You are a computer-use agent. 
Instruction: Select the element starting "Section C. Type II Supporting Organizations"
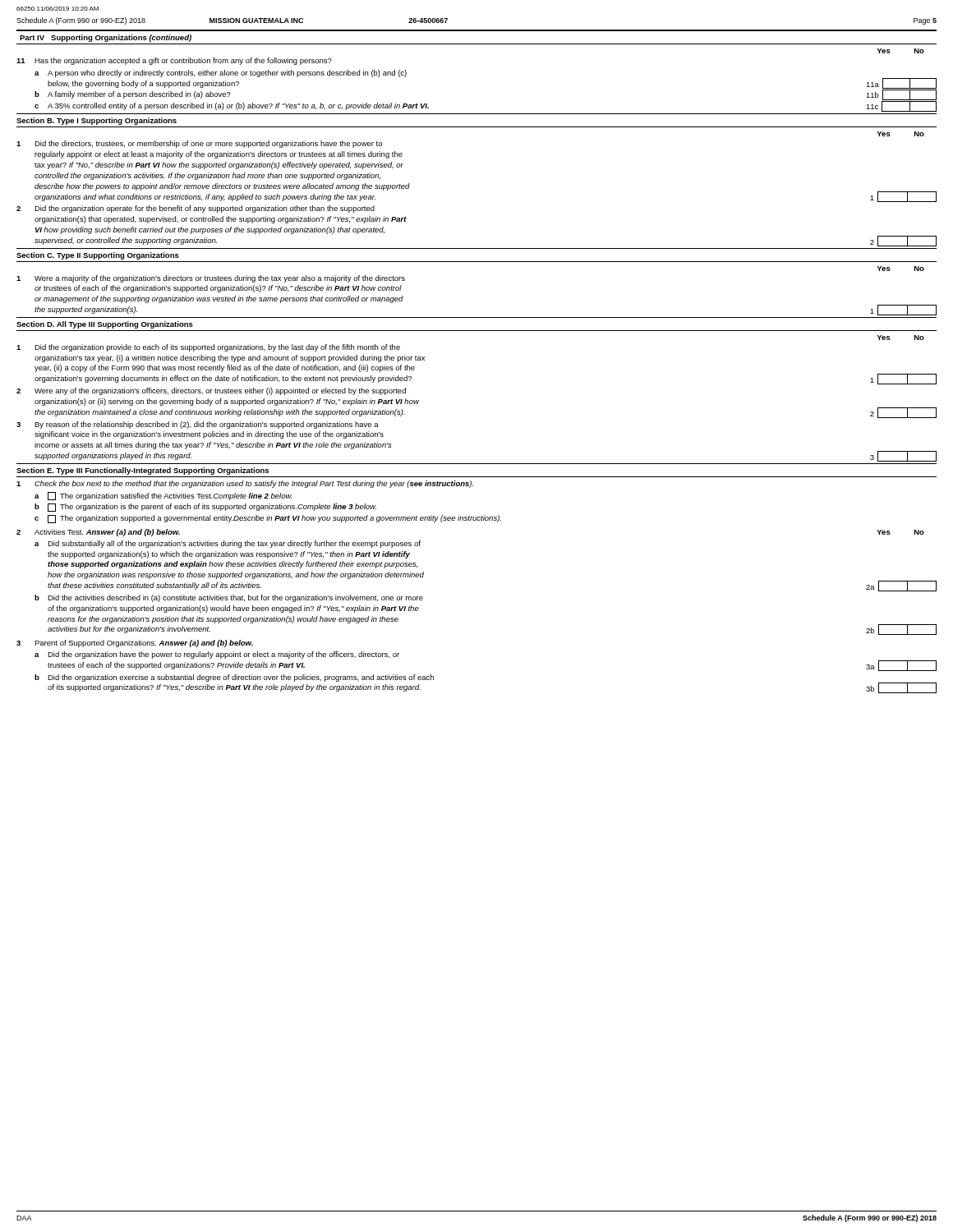98,255
